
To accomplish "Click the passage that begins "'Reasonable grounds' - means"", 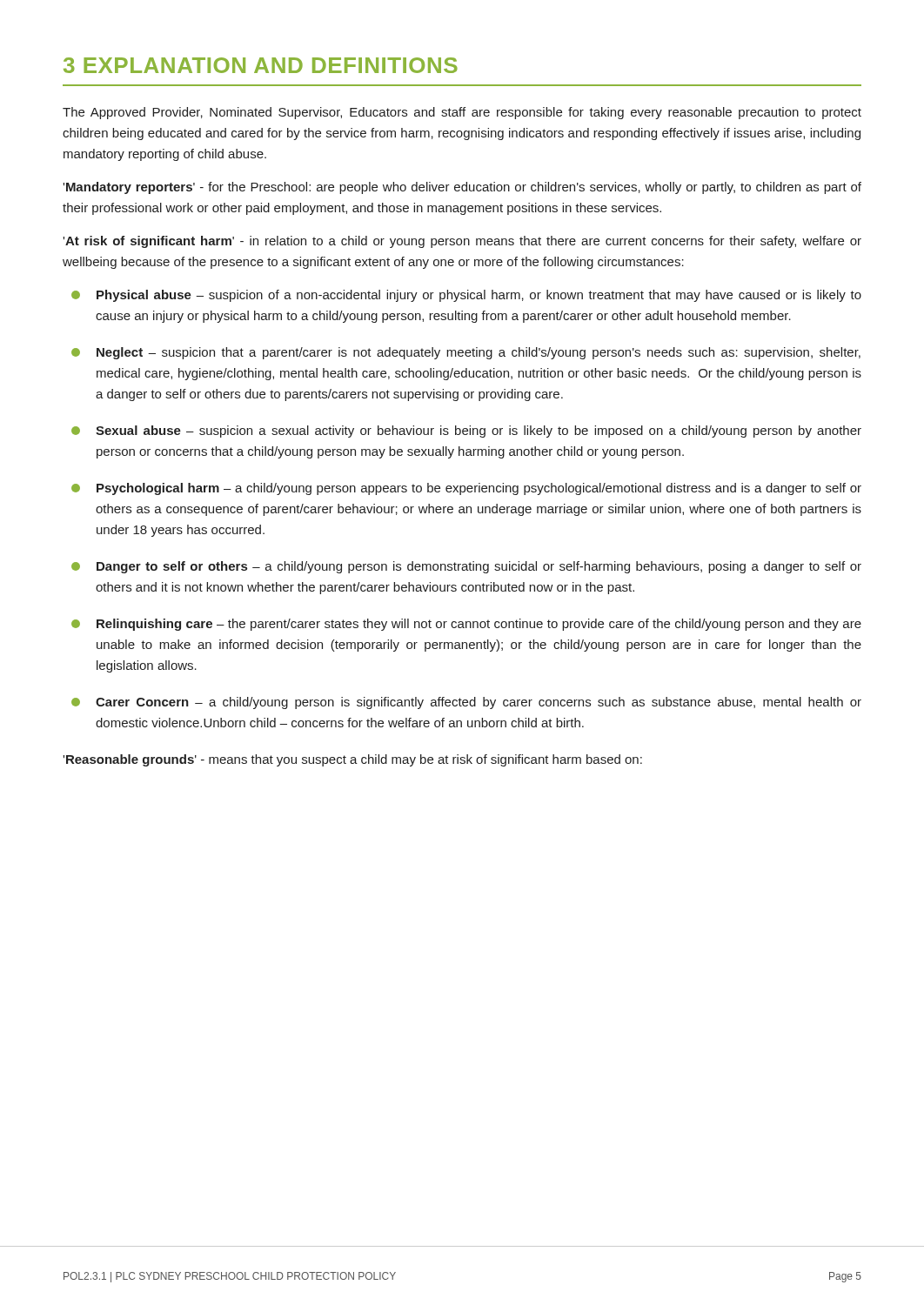I will (353, 759).
